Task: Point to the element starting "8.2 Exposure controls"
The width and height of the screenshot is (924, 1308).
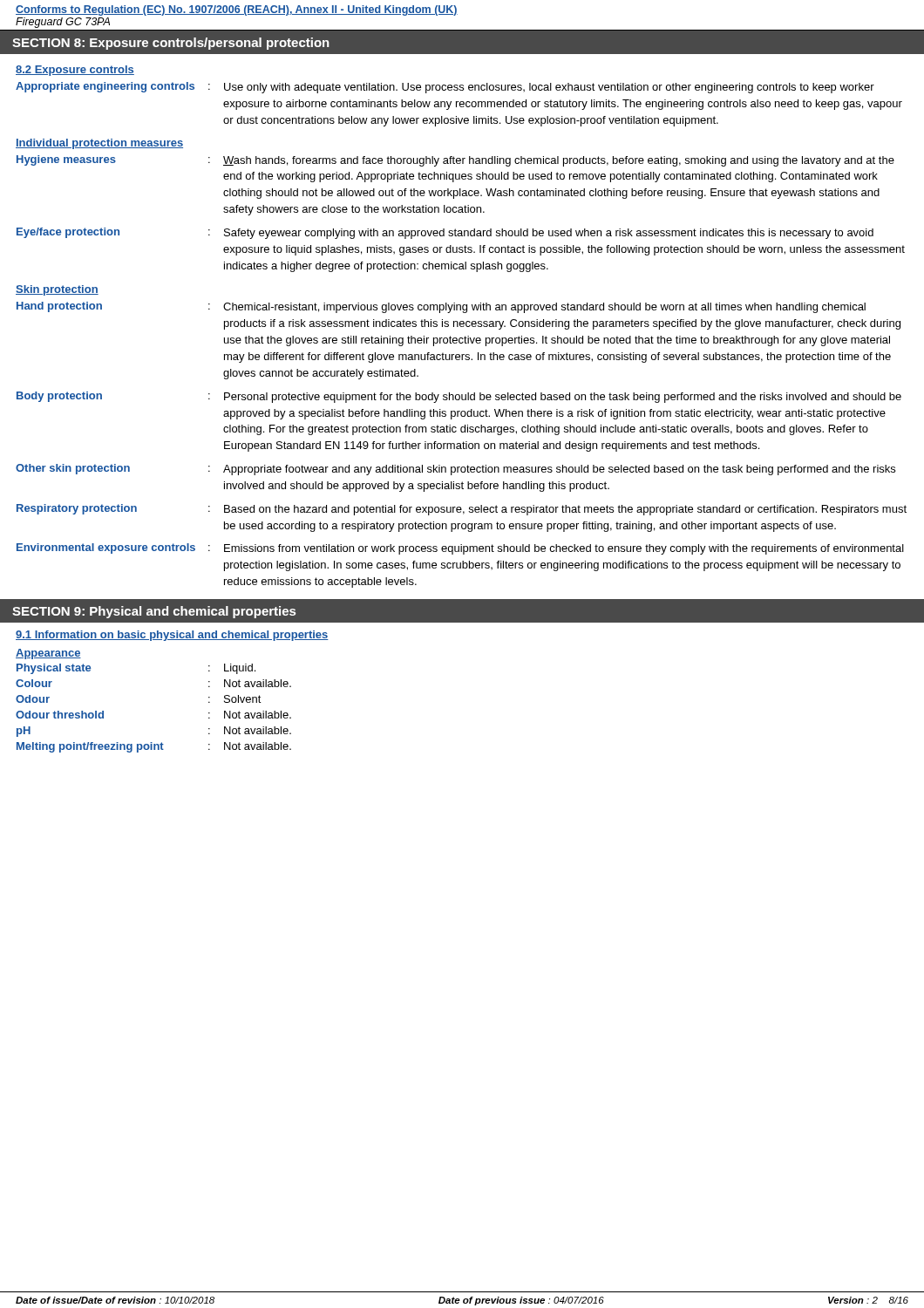Action: [75, 69]
